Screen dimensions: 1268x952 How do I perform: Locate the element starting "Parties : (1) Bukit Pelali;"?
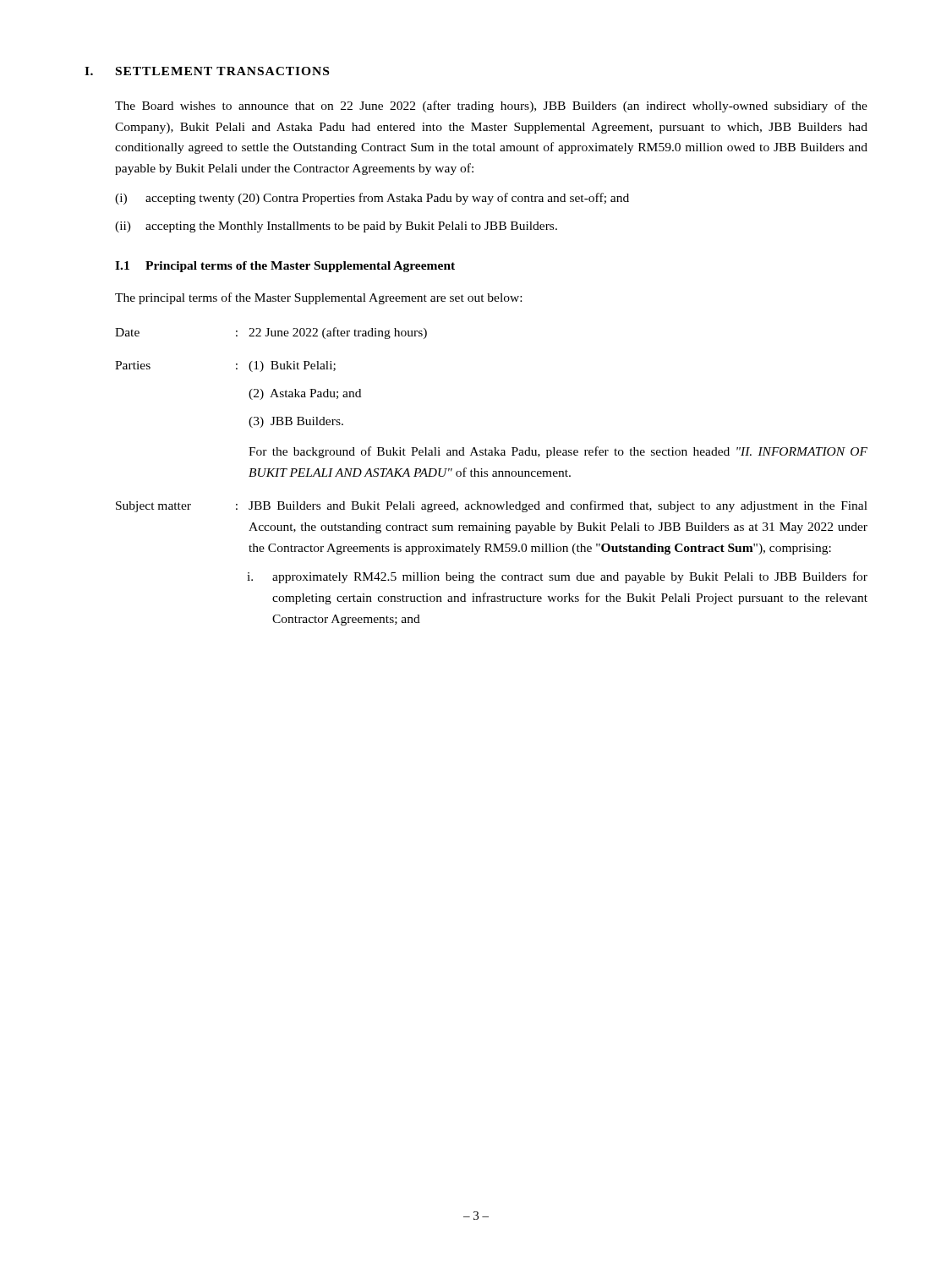pos(134,366)
